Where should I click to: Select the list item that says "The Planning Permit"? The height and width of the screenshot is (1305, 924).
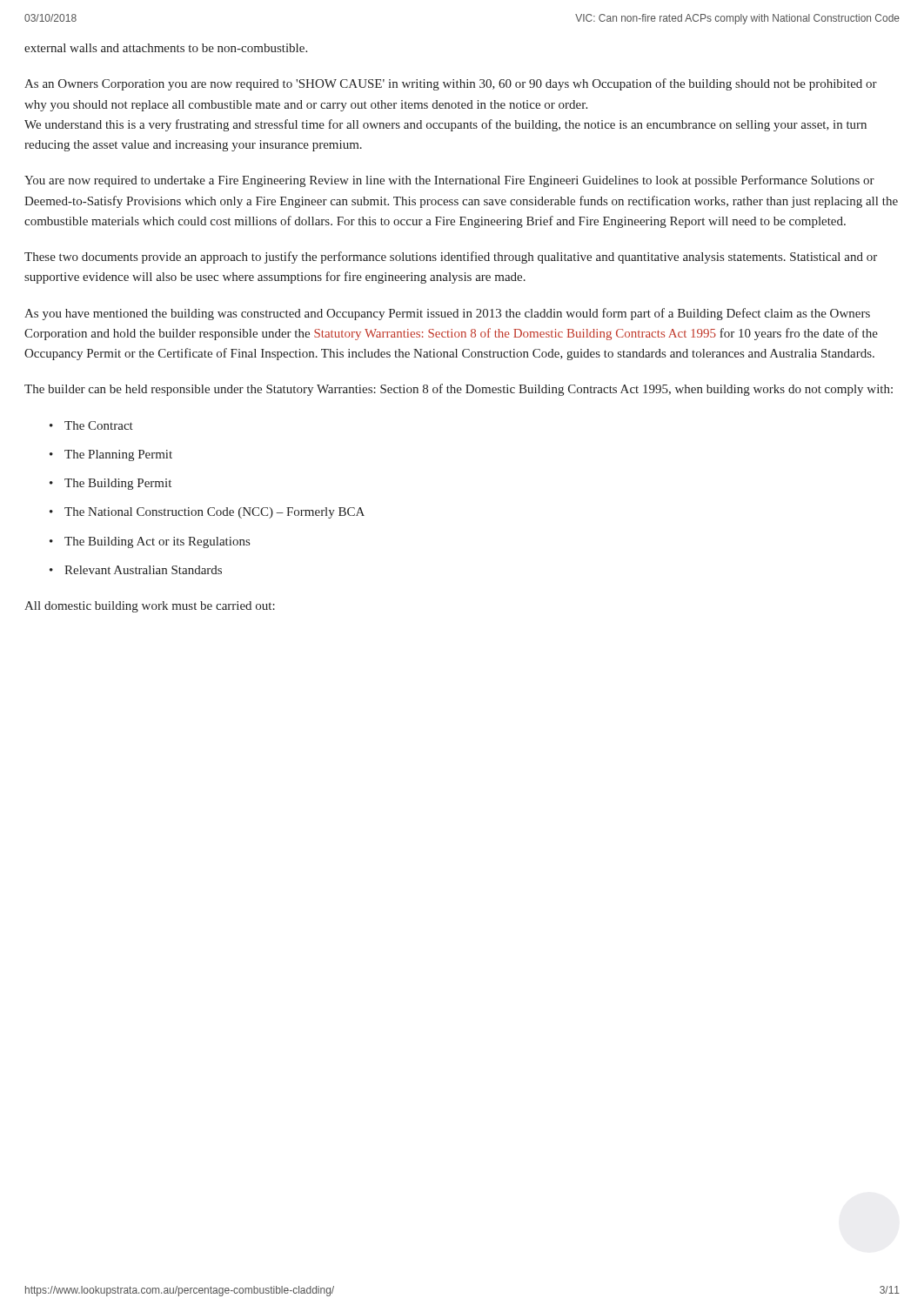click(118, 454)
